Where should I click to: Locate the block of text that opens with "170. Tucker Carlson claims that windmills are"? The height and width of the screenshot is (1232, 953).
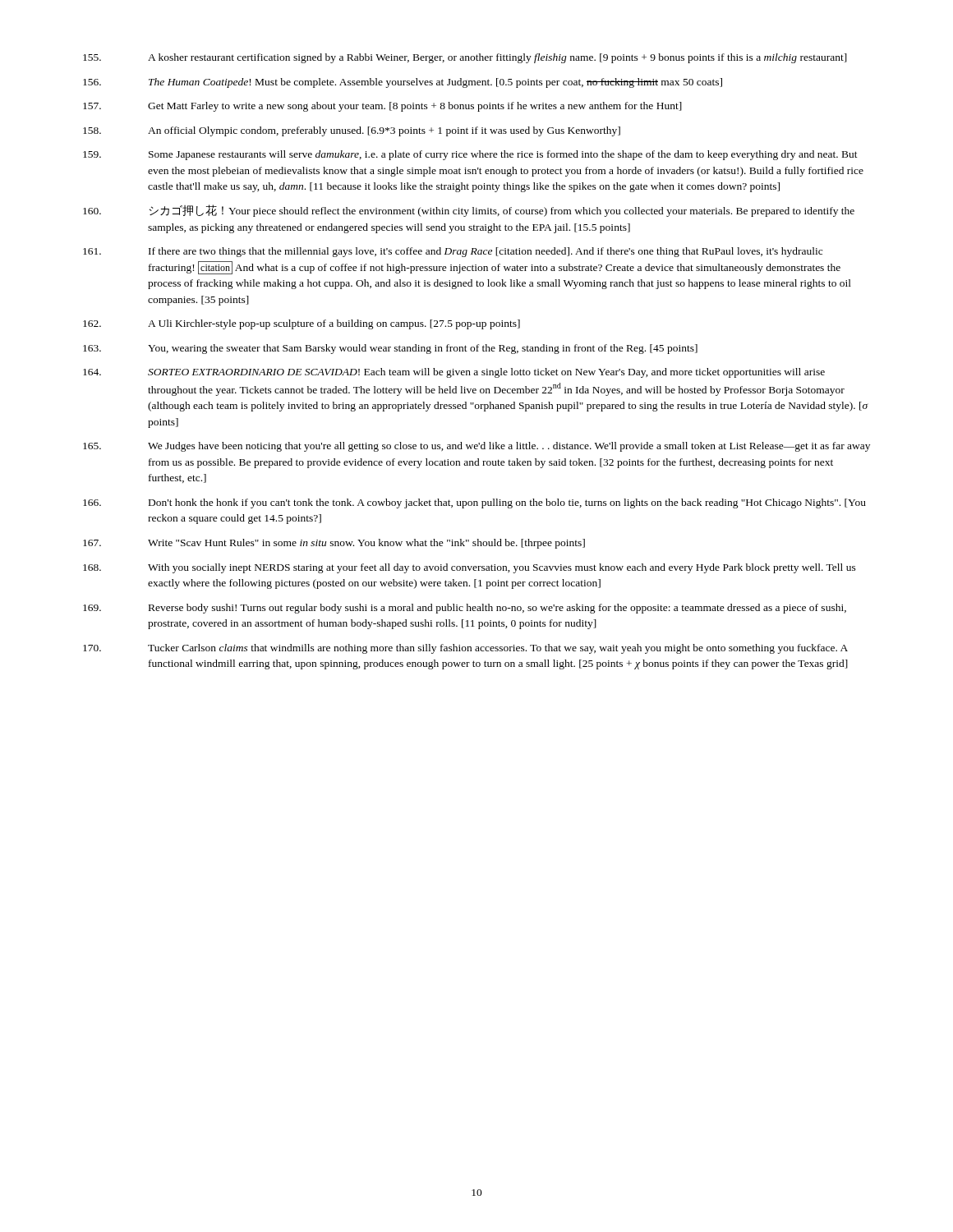[476, 656]
